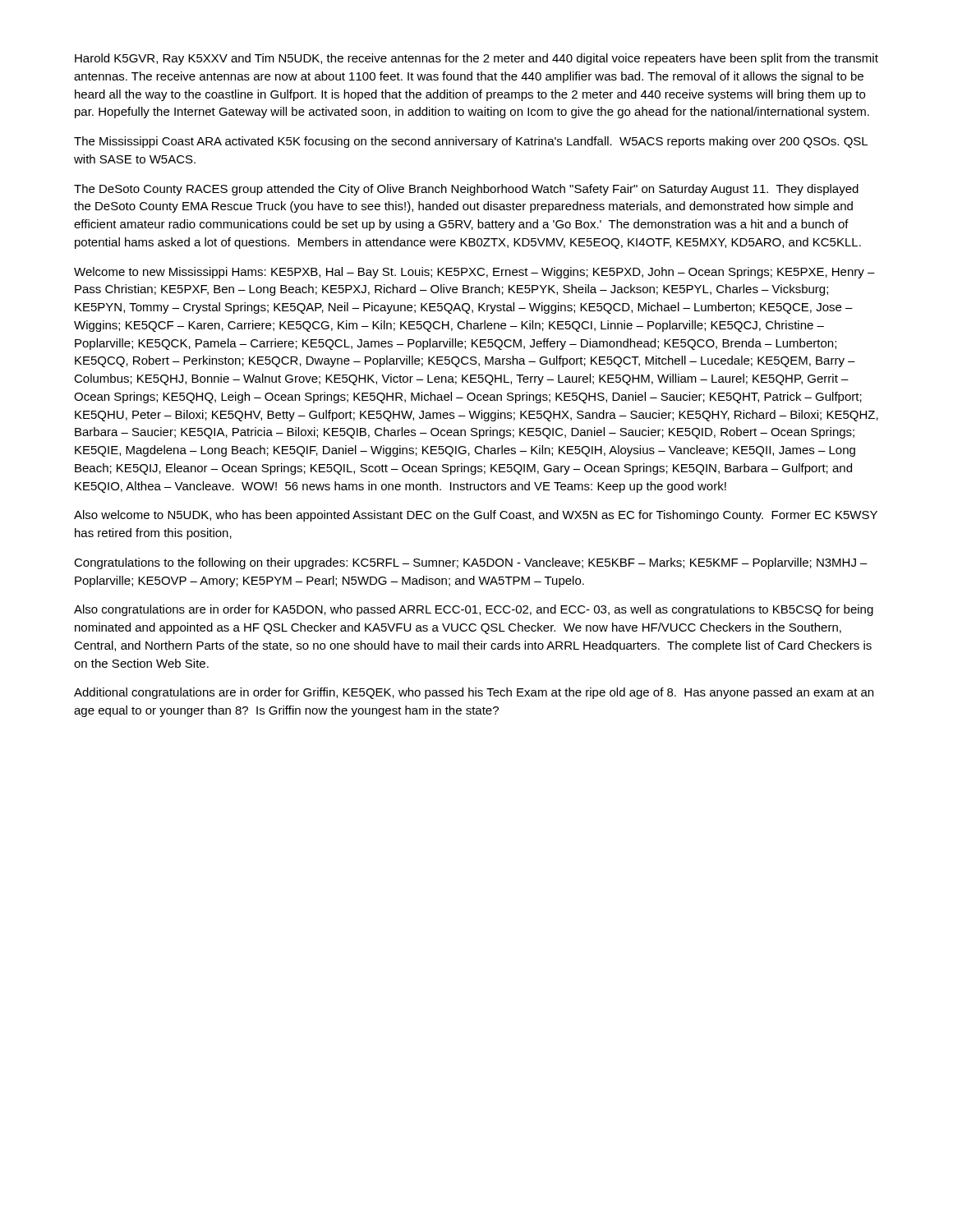Viewport: 953px width, 1232px height.
Task: Find the block on this page that starts "Additional congratulations are"
Action: (x=474, y=701)
